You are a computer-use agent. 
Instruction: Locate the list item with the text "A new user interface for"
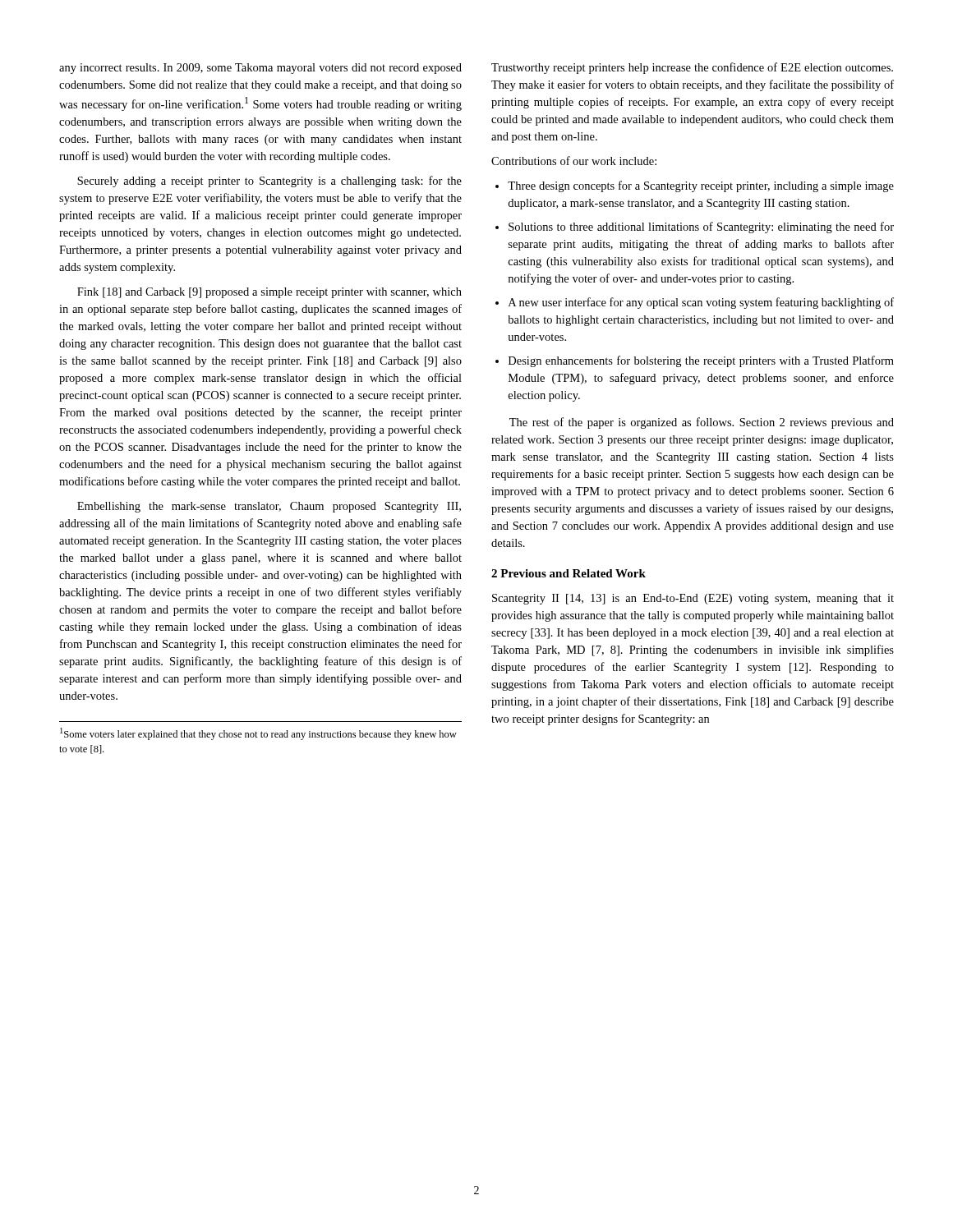coord(693,320)
